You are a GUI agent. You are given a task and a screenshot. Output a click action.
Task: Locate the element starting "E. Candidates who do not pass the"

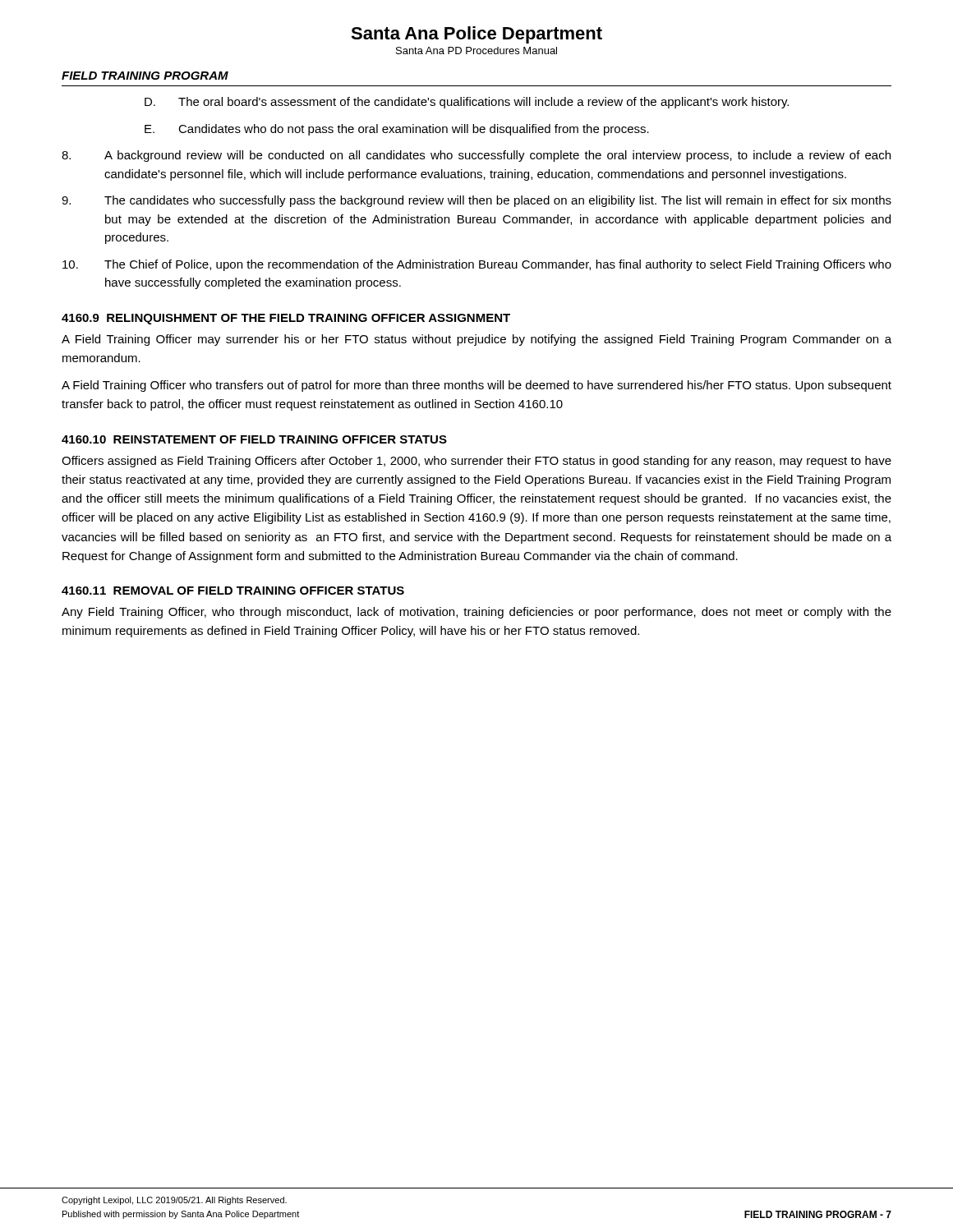518,129
